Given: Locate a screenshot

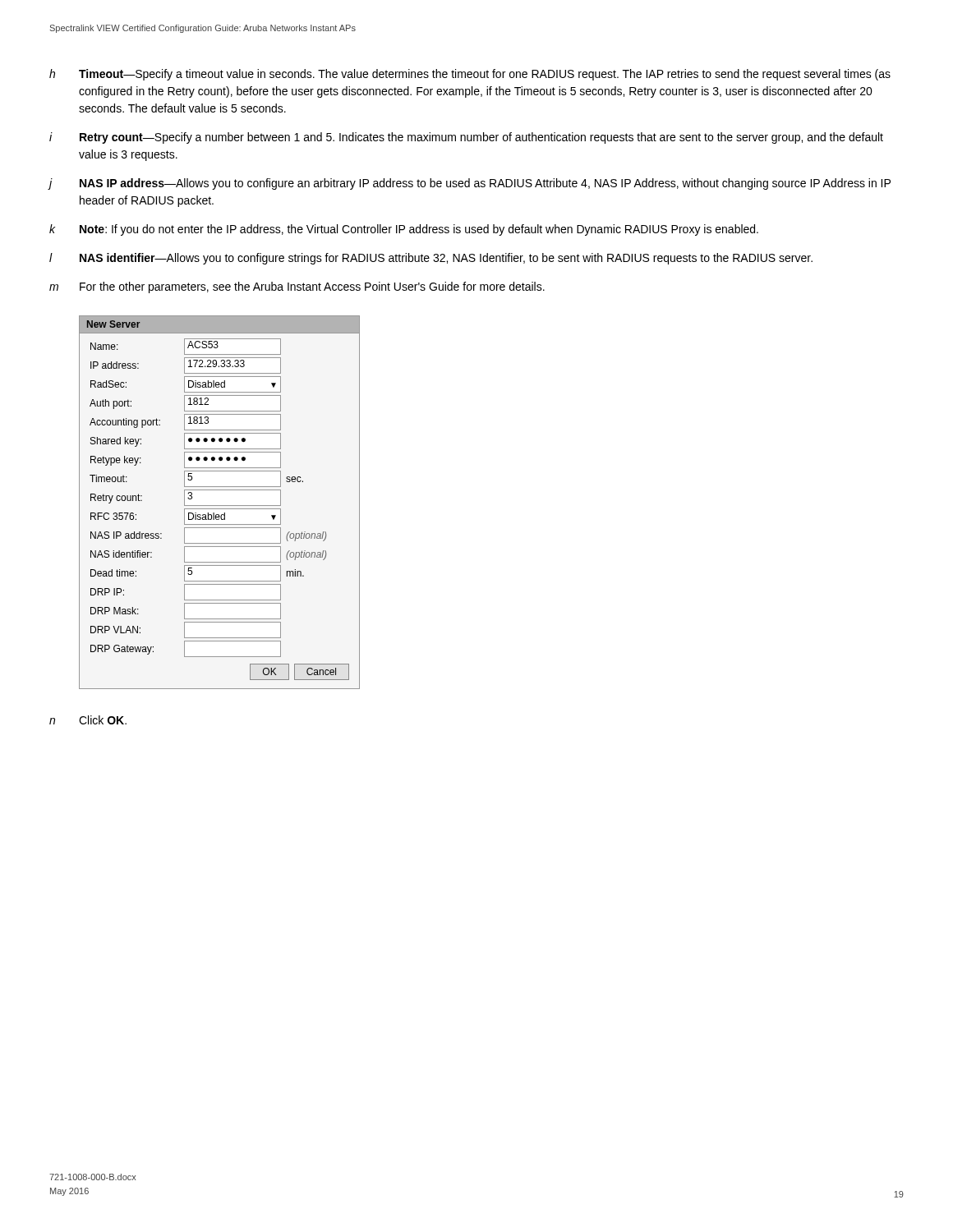Looking at the screenshot, I should (x=491, y=504).
